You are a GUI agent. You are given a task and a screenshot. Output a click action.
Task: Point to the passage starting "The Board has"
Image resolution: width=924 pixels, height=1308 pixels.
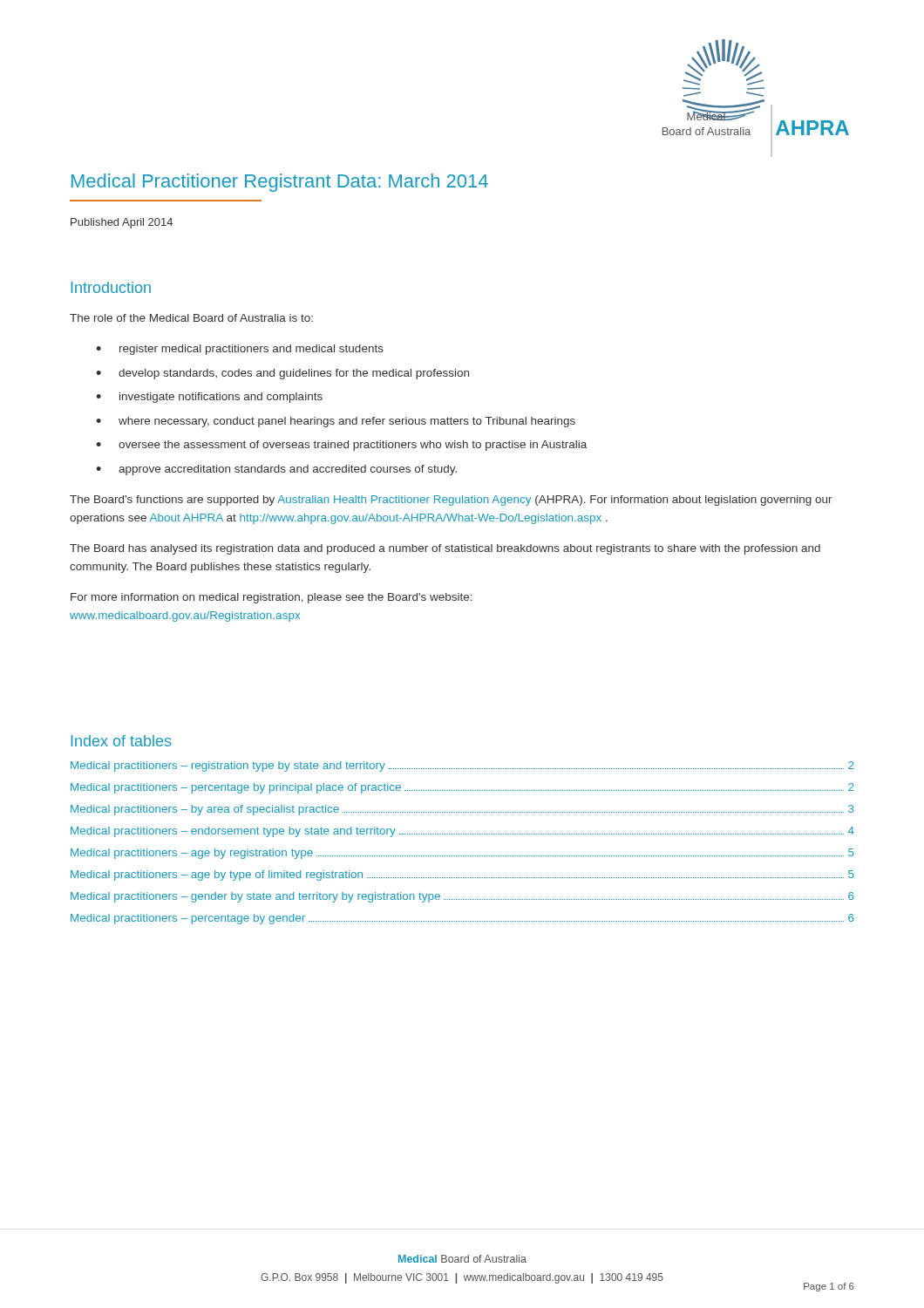[x=445, y=557]
